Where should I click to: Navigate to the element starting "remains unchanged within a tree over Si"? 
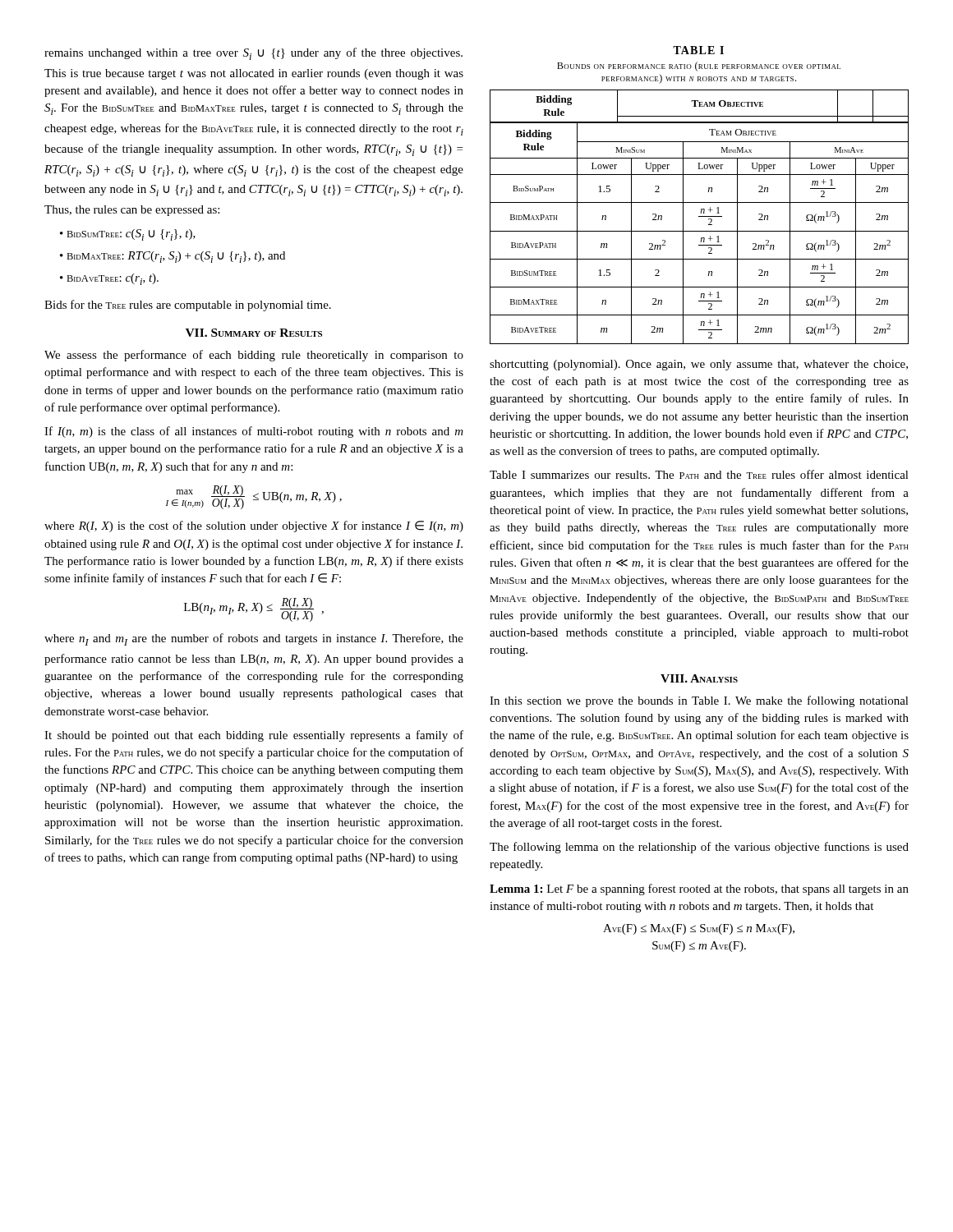click(x=254, y=132)
